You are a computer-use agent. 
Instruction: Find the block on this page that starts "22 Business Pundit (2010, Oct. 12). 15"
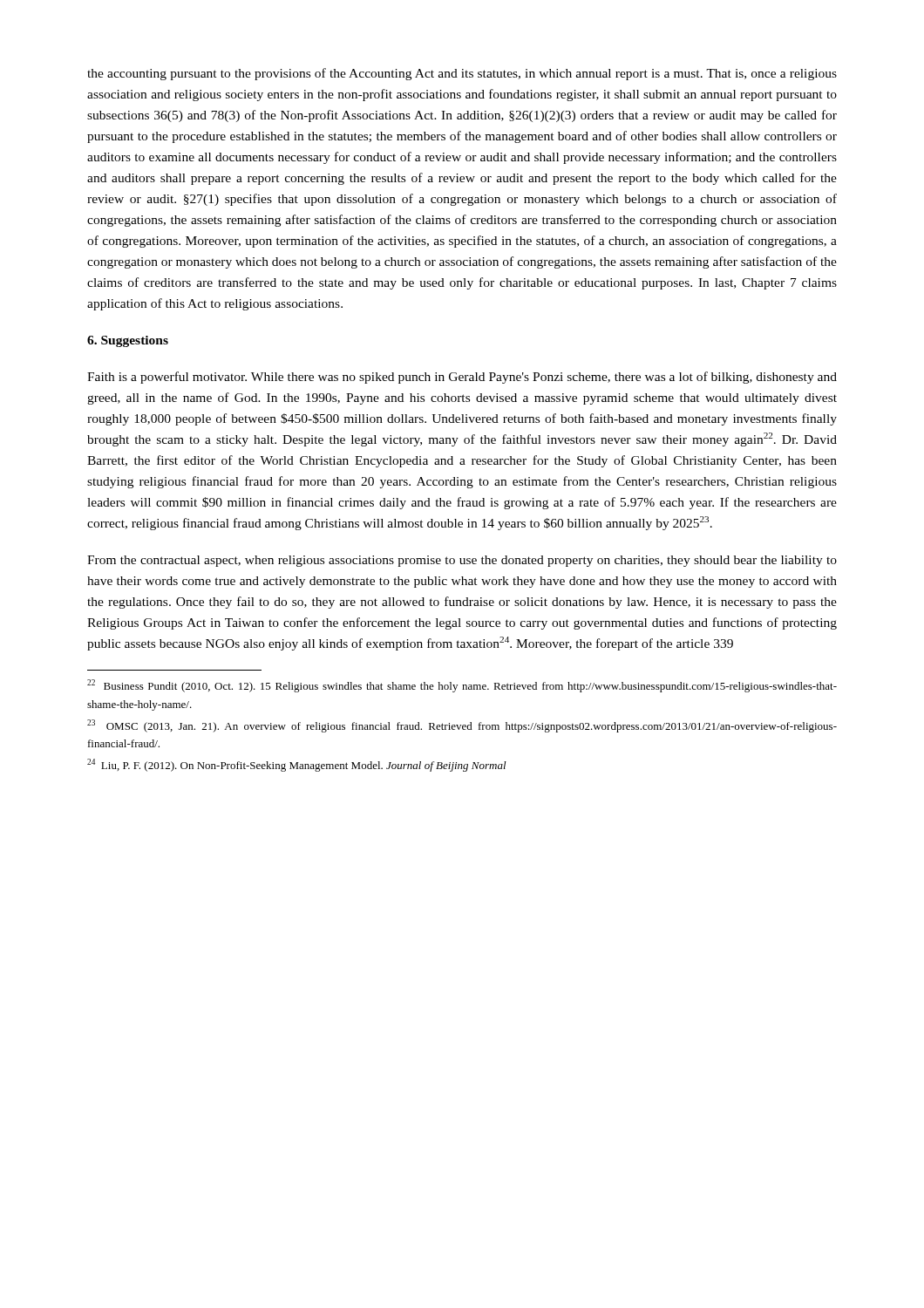pos(462,695)
